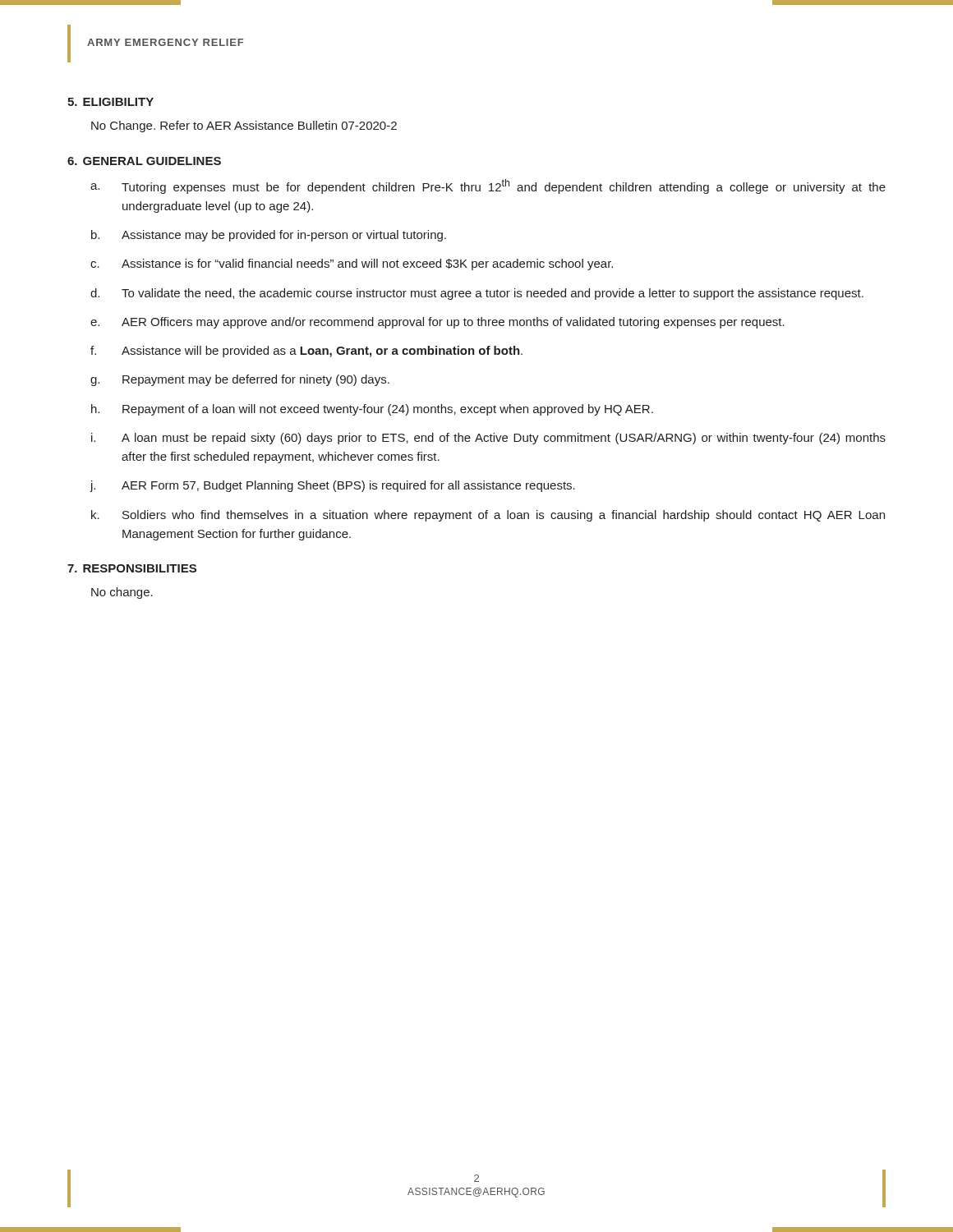The width and height of the screenshot is (953, 1232).
Task: Find "5. ELIGIBILITY" on this page
Action: pyautogui.click(x=111, y=101)
